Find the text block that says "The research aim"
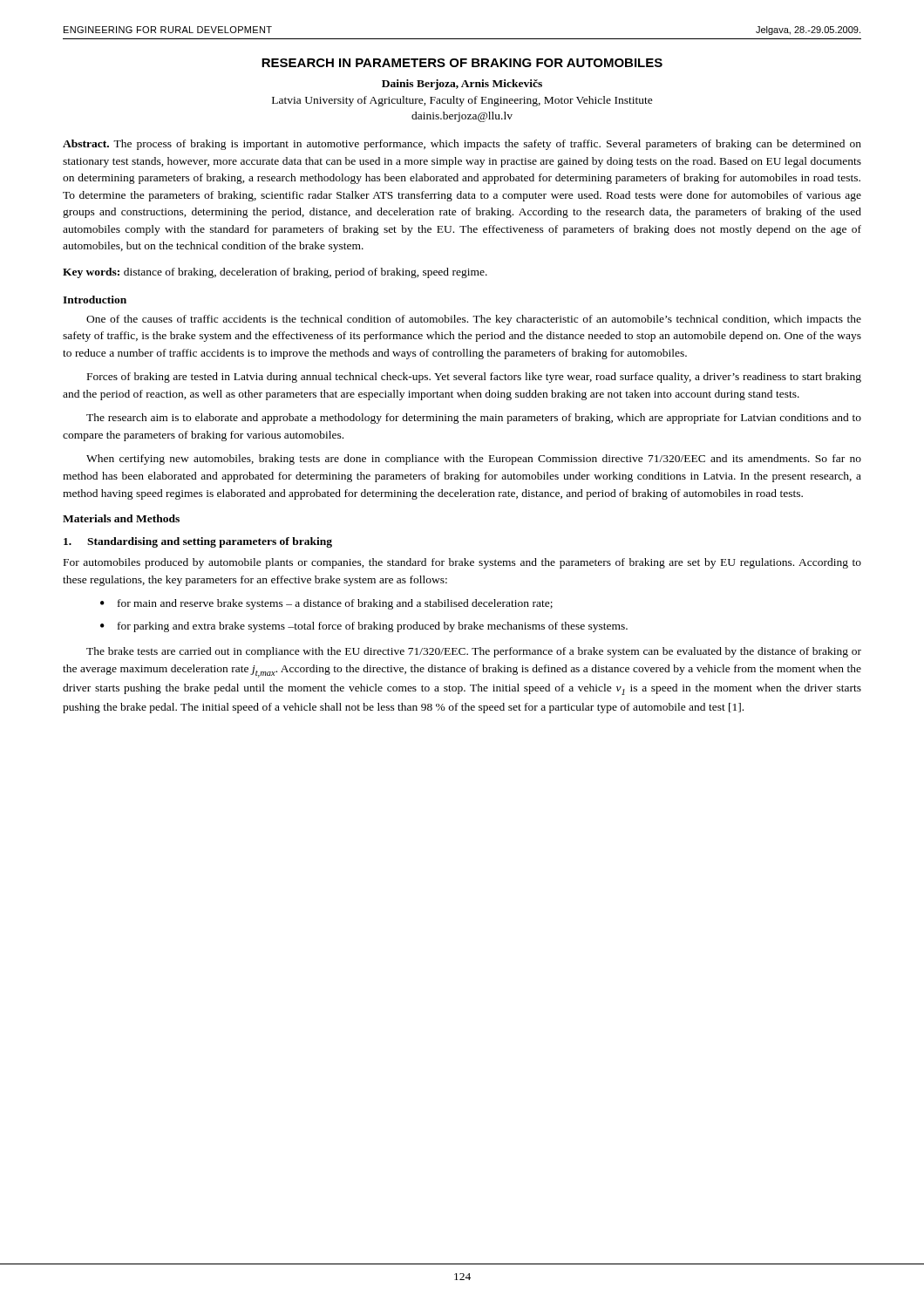This screenshot has width=924, height=1308. coord(462,426)
